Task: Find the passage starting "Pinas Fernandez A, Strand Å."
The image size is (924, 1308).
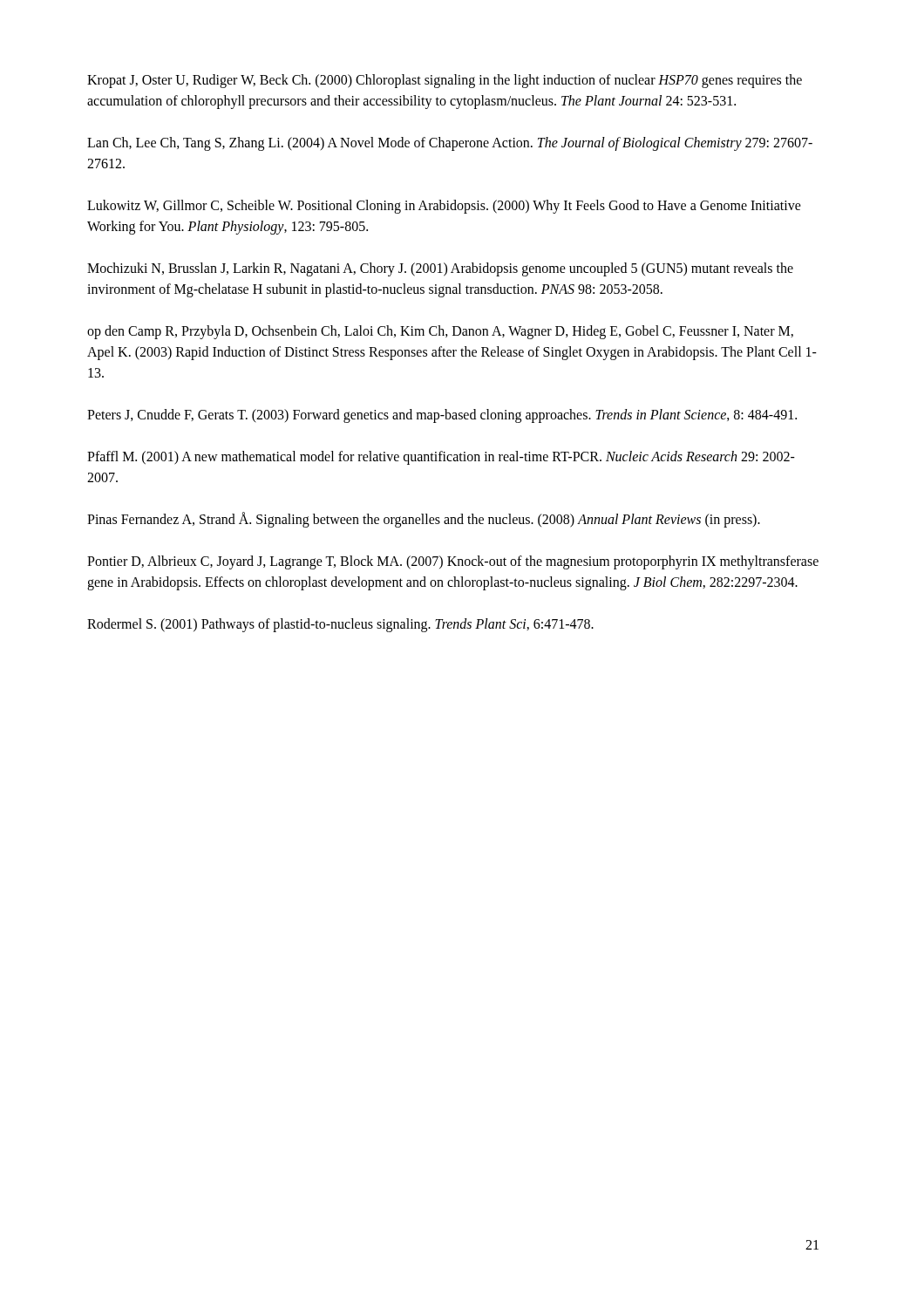Action: point(453,520)
